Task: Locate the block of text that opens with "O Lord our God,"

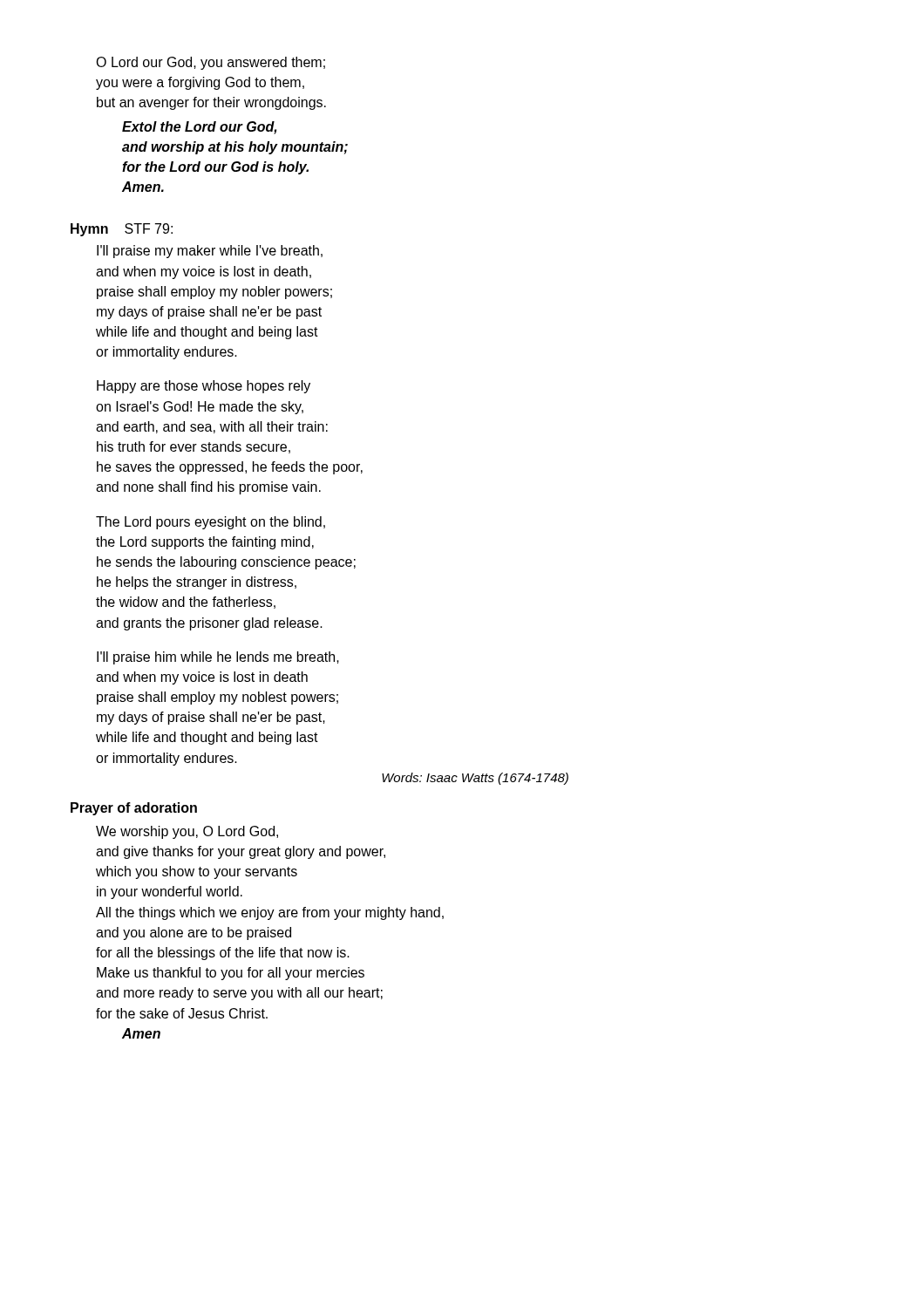Action: point(211,83)
